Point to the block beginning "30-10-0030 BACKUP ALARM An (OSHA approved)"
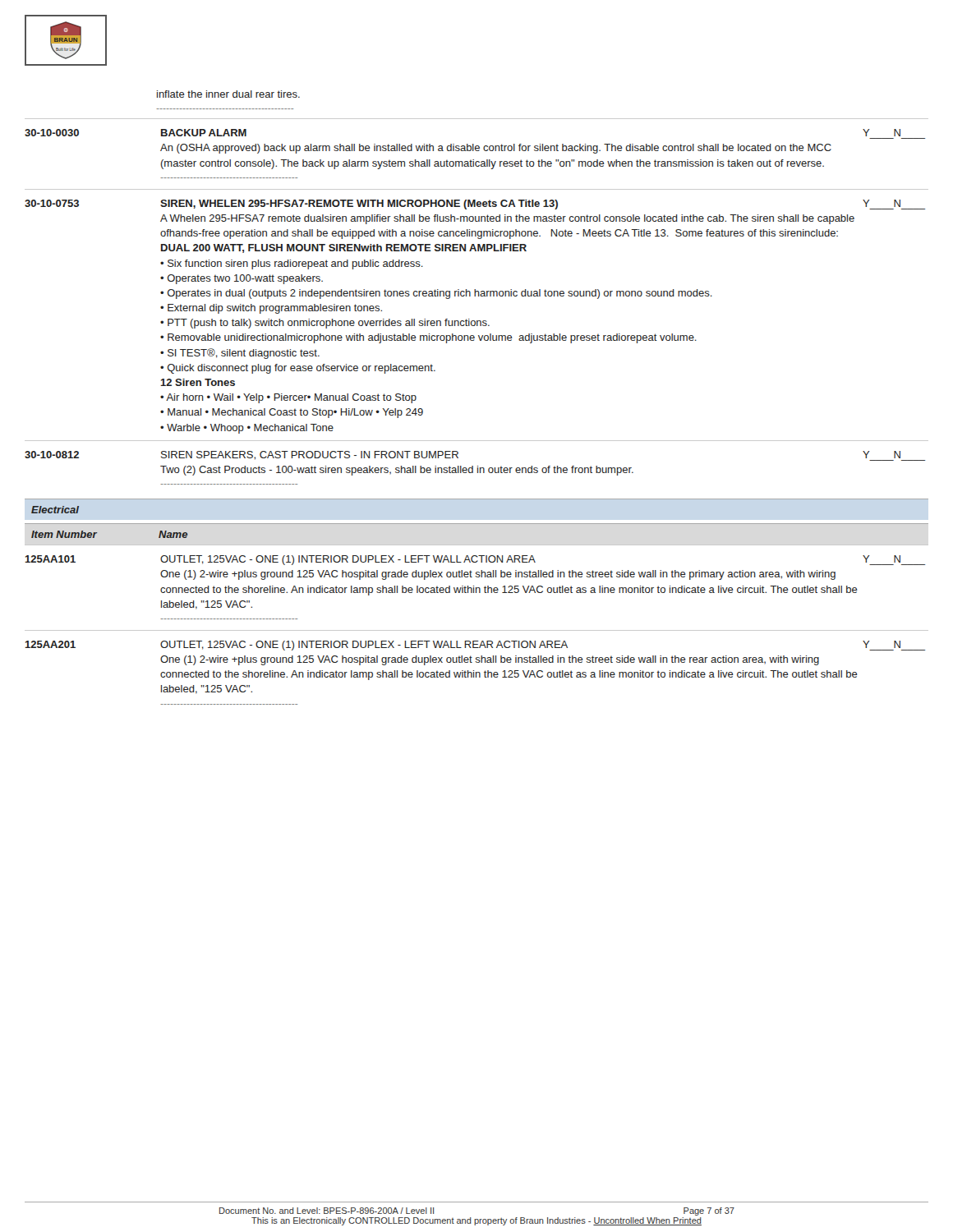 [476, 155]
